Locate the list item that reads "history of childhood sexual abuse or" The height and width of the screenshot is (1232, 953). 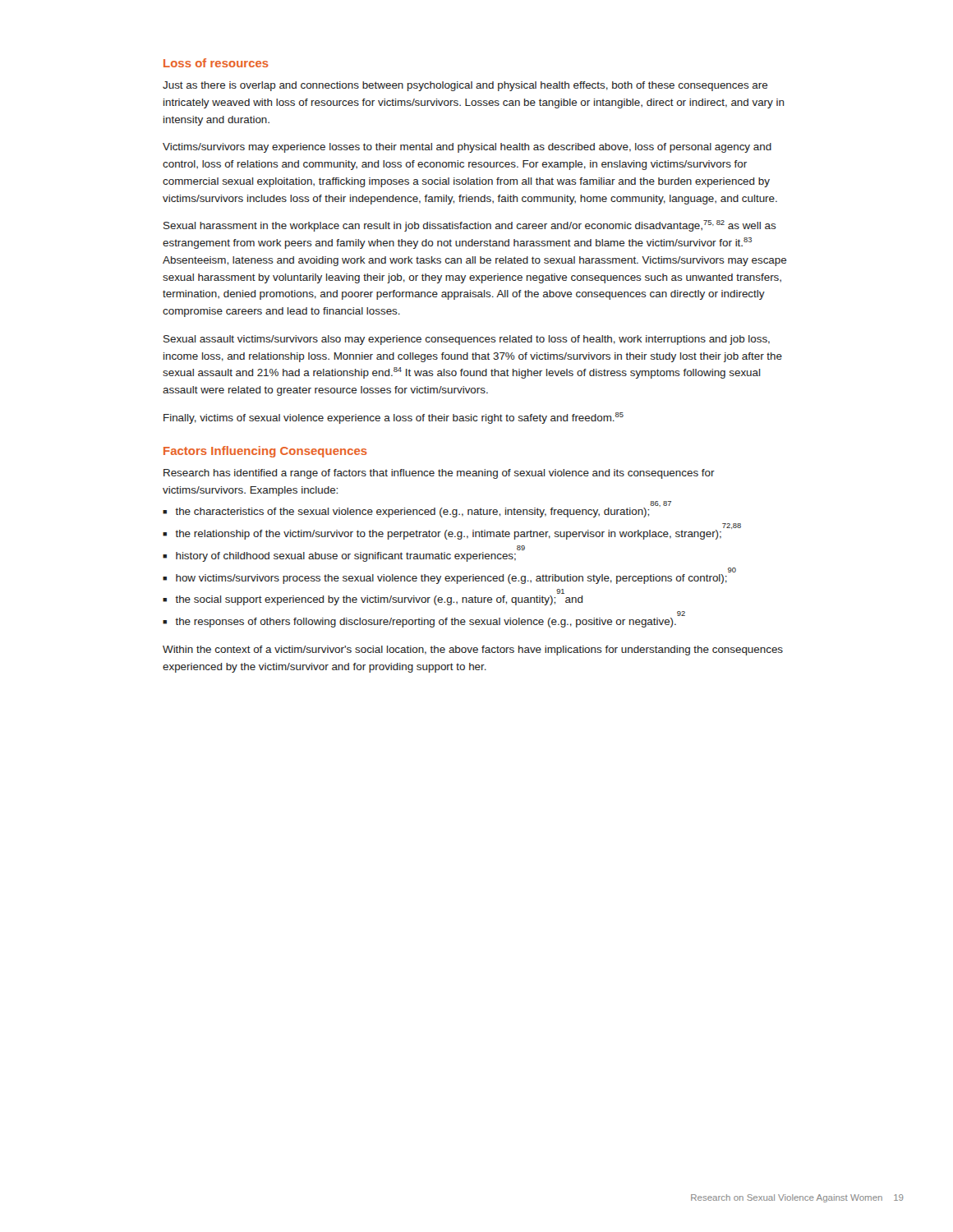350,555
